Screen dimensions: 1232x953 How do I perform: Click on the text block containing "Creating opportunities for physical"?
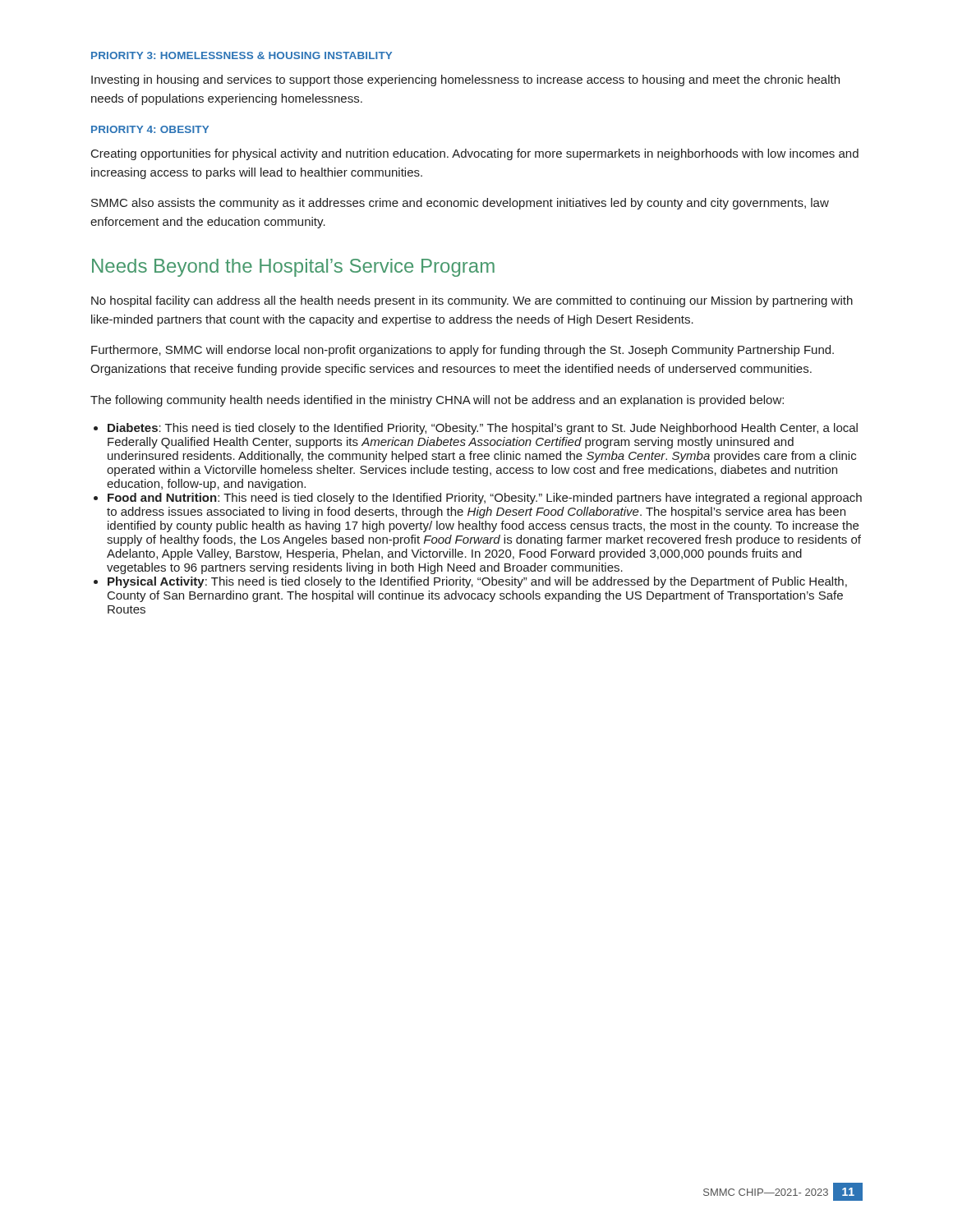(476, 162)
